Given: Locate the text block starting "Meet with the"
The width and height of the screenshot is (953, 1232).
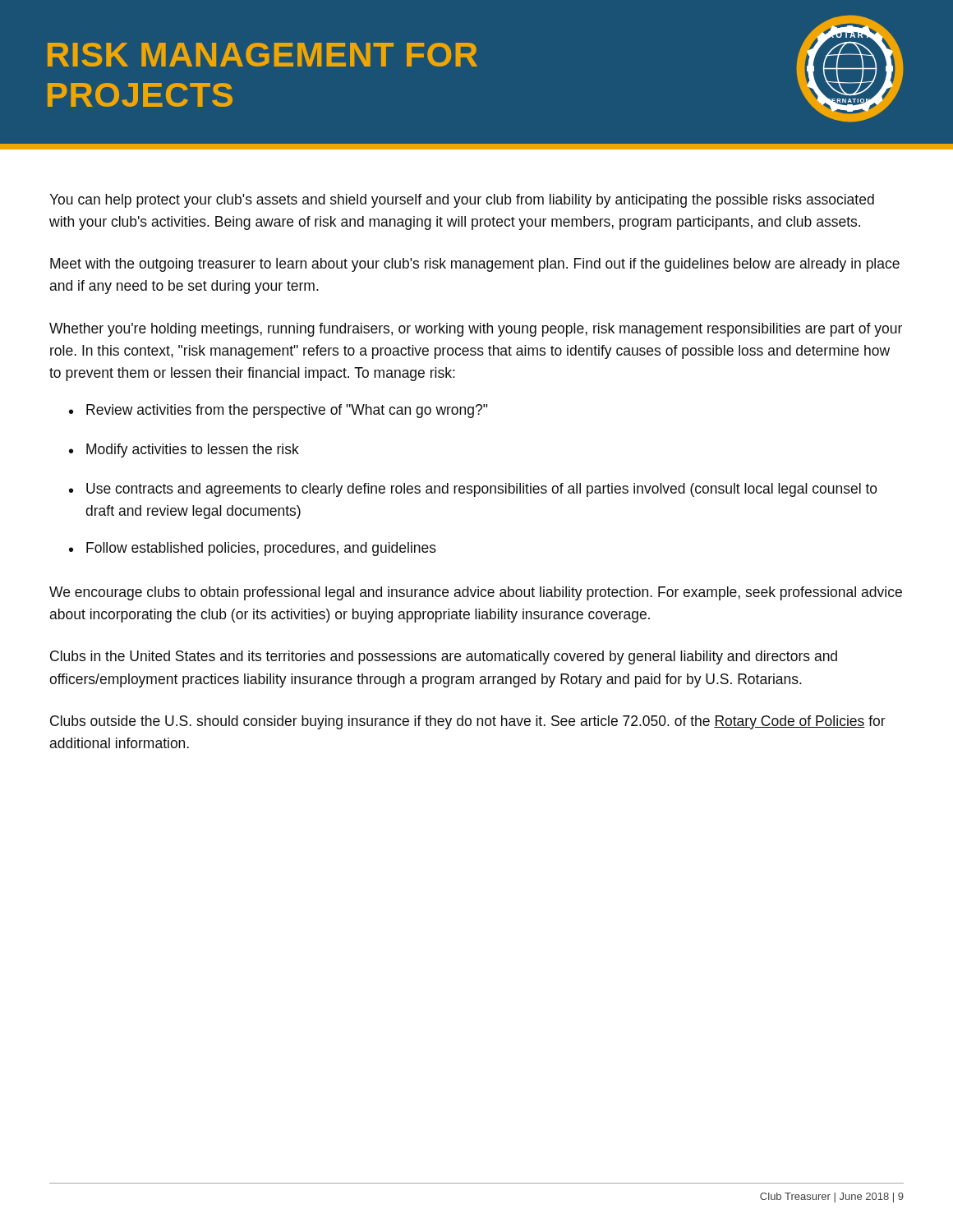Looking at the screenshot, I should [476, 275].
